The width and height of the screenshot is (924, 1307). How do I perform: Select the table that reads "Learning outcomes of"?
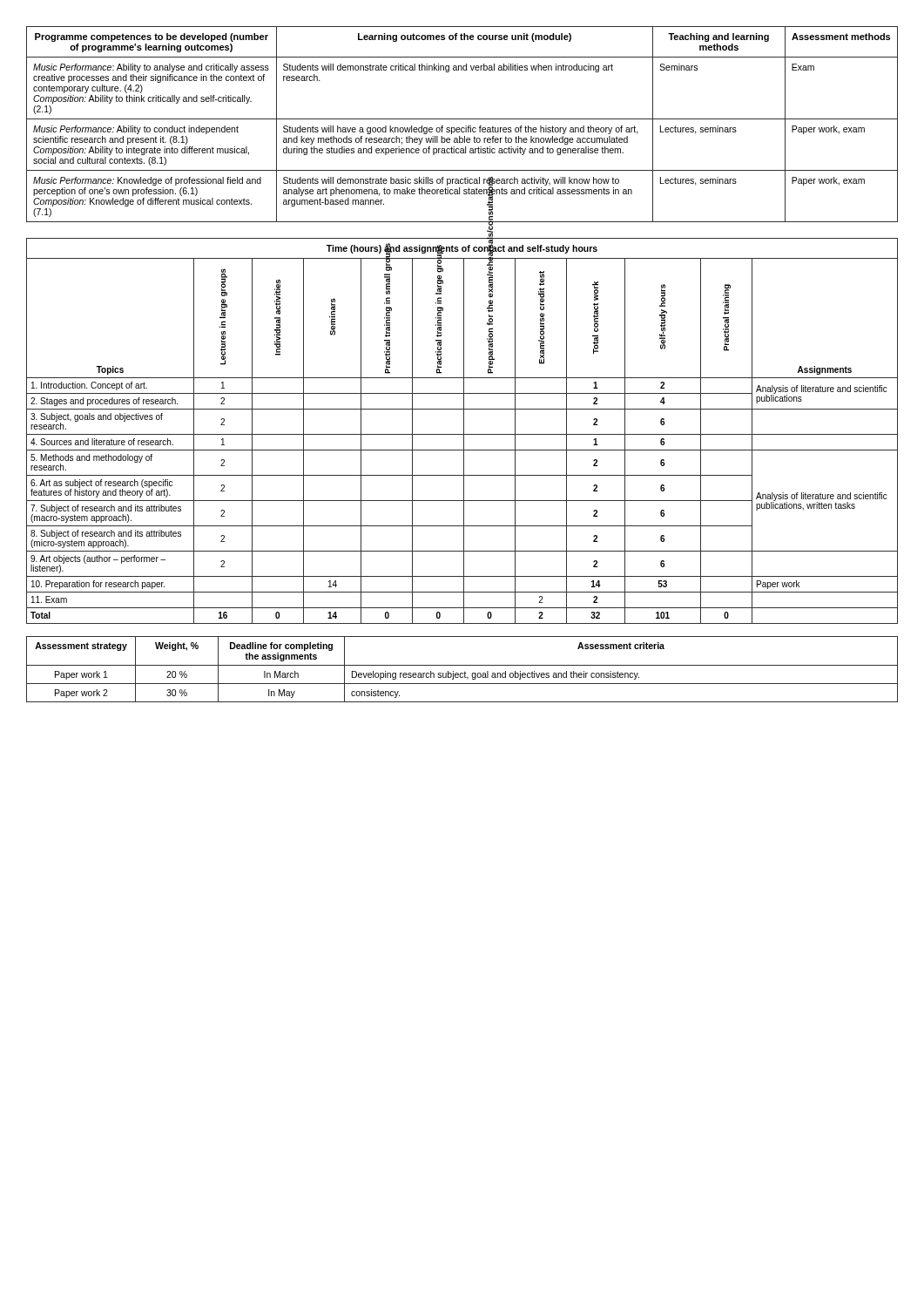(462, 124)
